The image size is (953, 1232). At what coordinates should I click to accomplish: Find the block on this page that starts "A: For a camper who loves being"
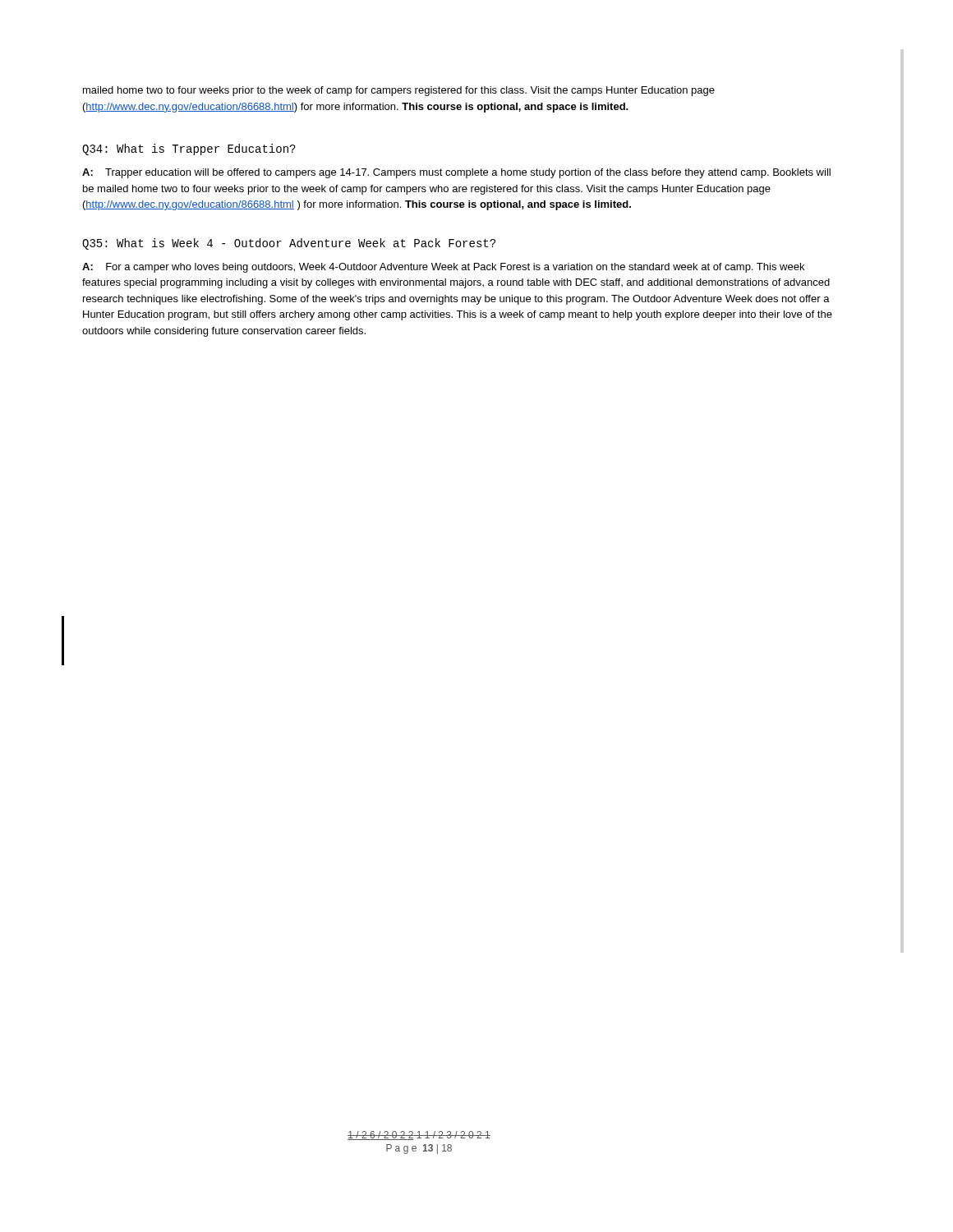457,298
